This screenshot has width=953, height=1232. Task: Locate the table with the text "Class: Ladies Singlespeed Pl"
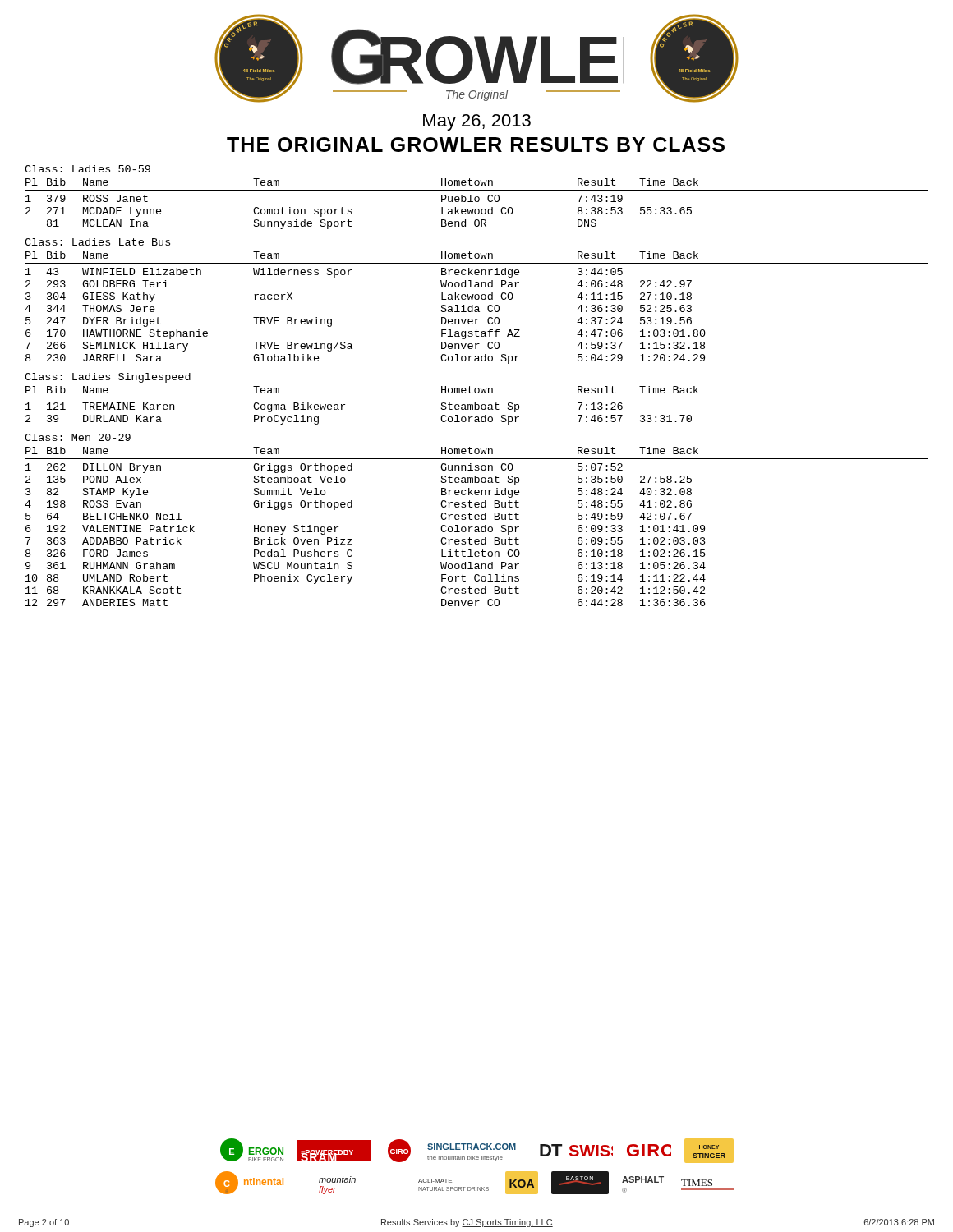[x=476, y=402]
